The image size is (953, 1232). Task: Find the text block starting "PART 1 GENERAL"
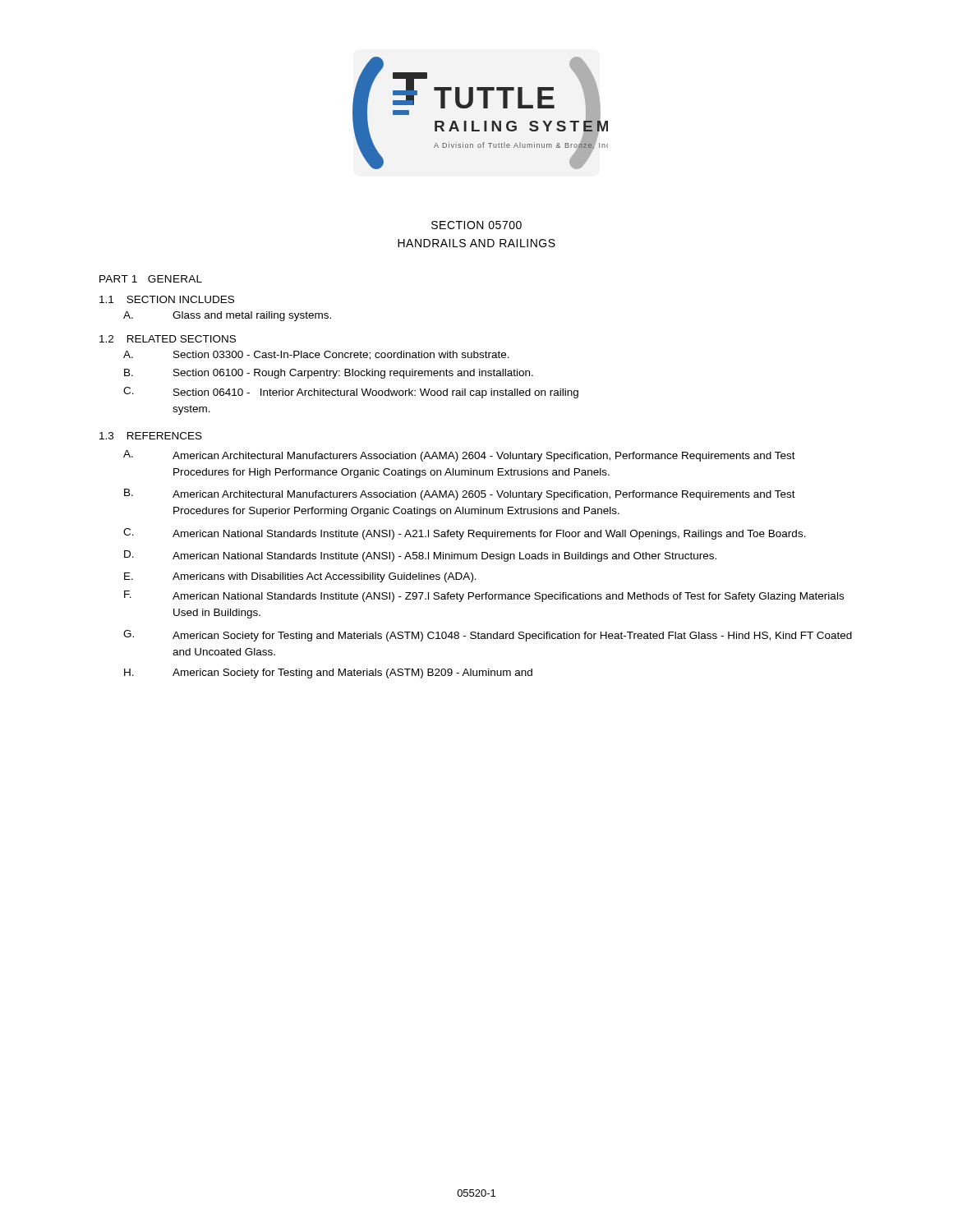click(150, 279)
